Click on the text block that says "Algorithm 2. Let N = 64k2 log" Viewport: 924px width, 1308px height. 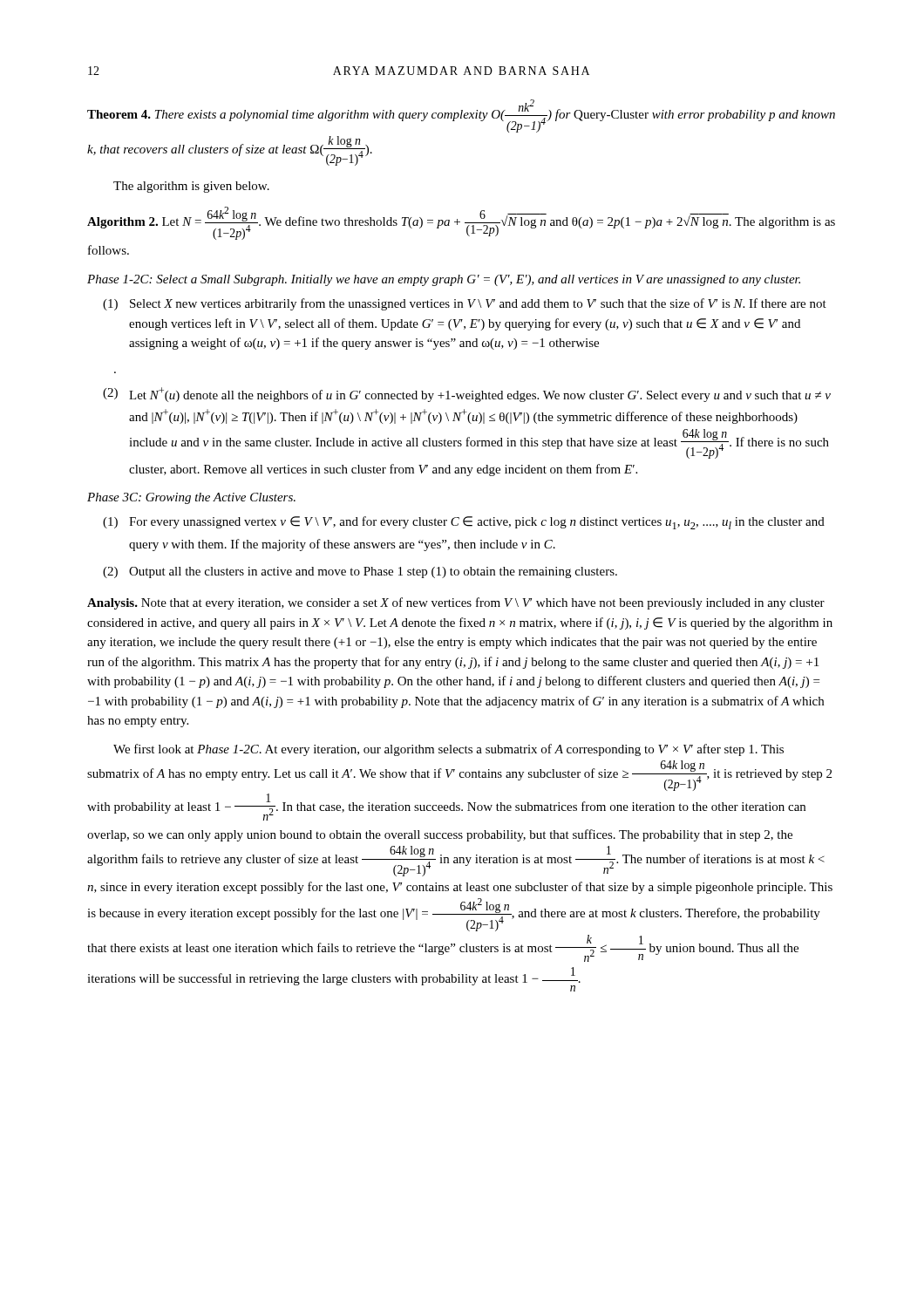pyautogui.click(x=461, y=231)
